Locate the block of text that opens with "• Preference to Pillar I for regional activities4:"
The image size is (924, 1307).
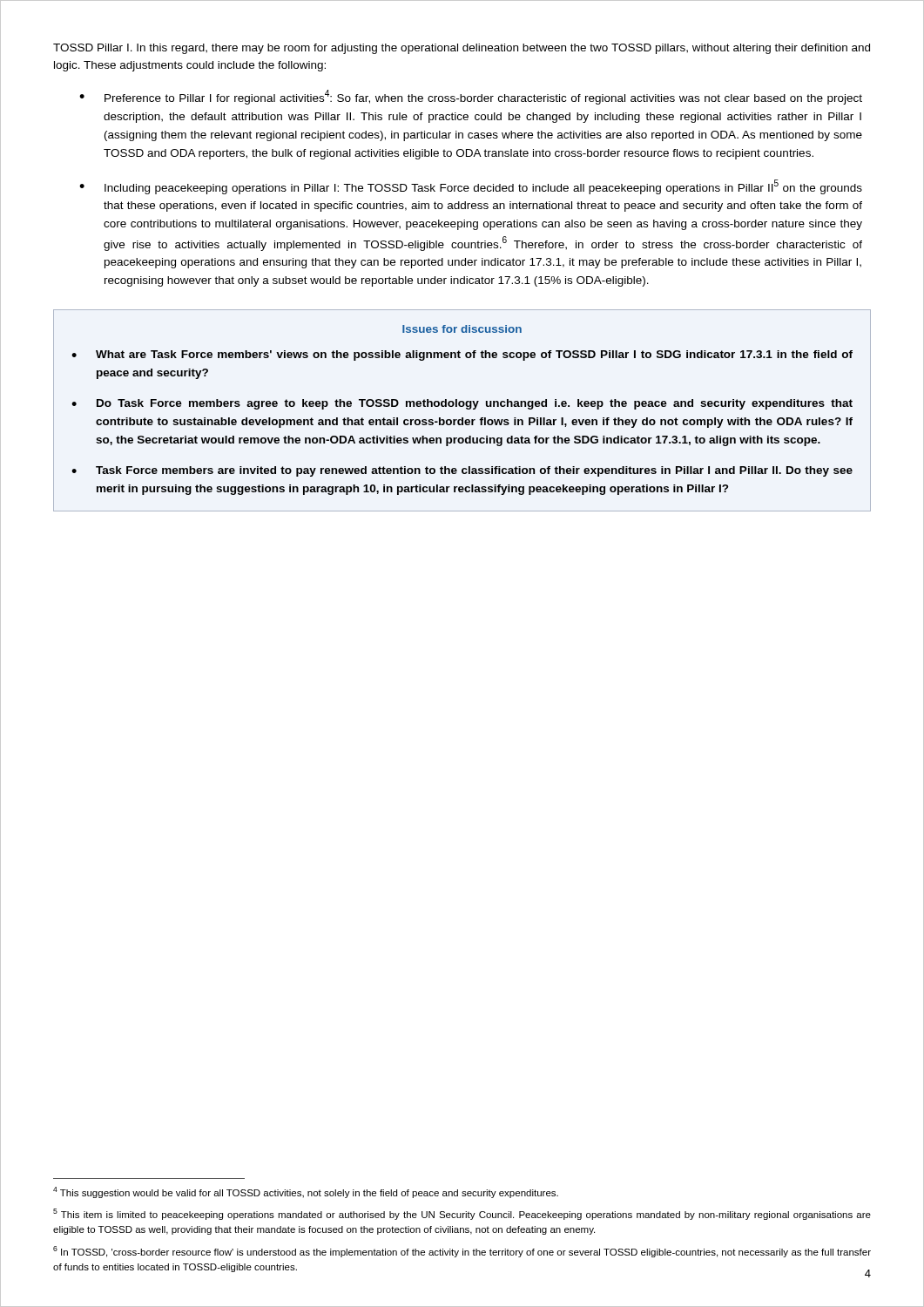pos(471,125)
